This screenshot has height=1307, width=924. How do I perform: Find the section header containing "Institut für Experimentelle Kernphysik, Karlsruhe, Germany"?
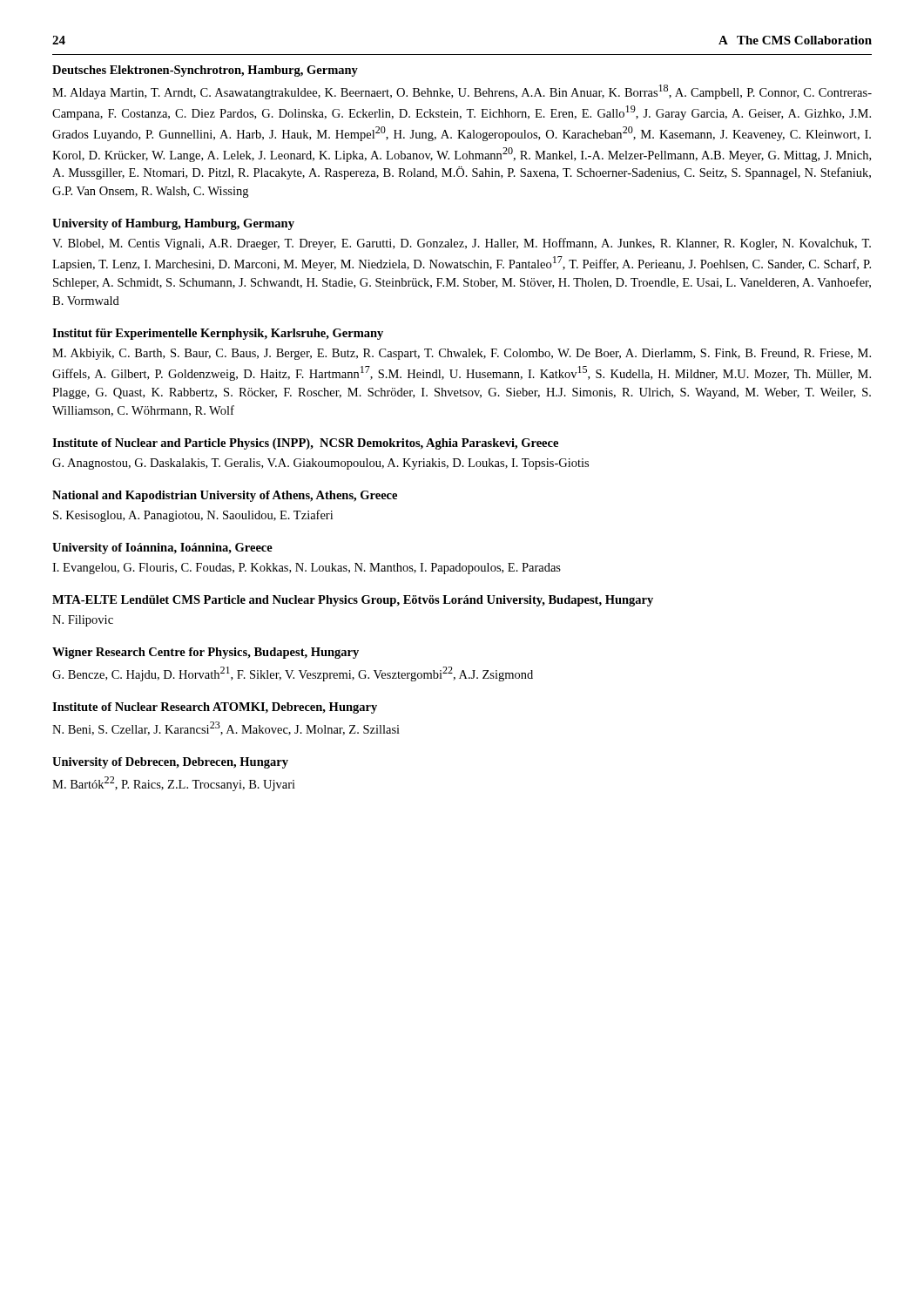point(218,333)
